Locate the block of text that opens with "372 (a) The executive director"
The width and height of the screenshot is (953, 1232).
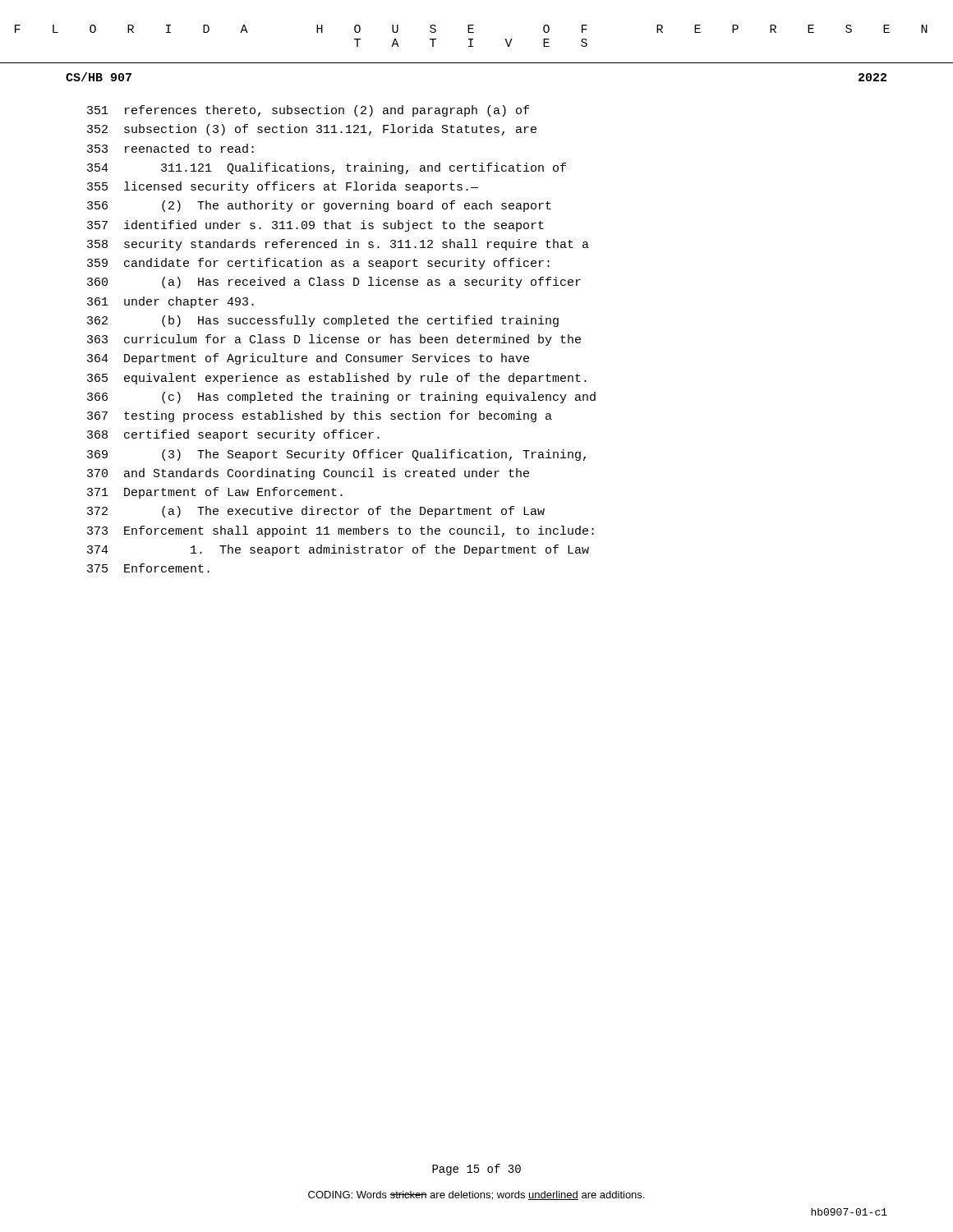click(476, 512)
